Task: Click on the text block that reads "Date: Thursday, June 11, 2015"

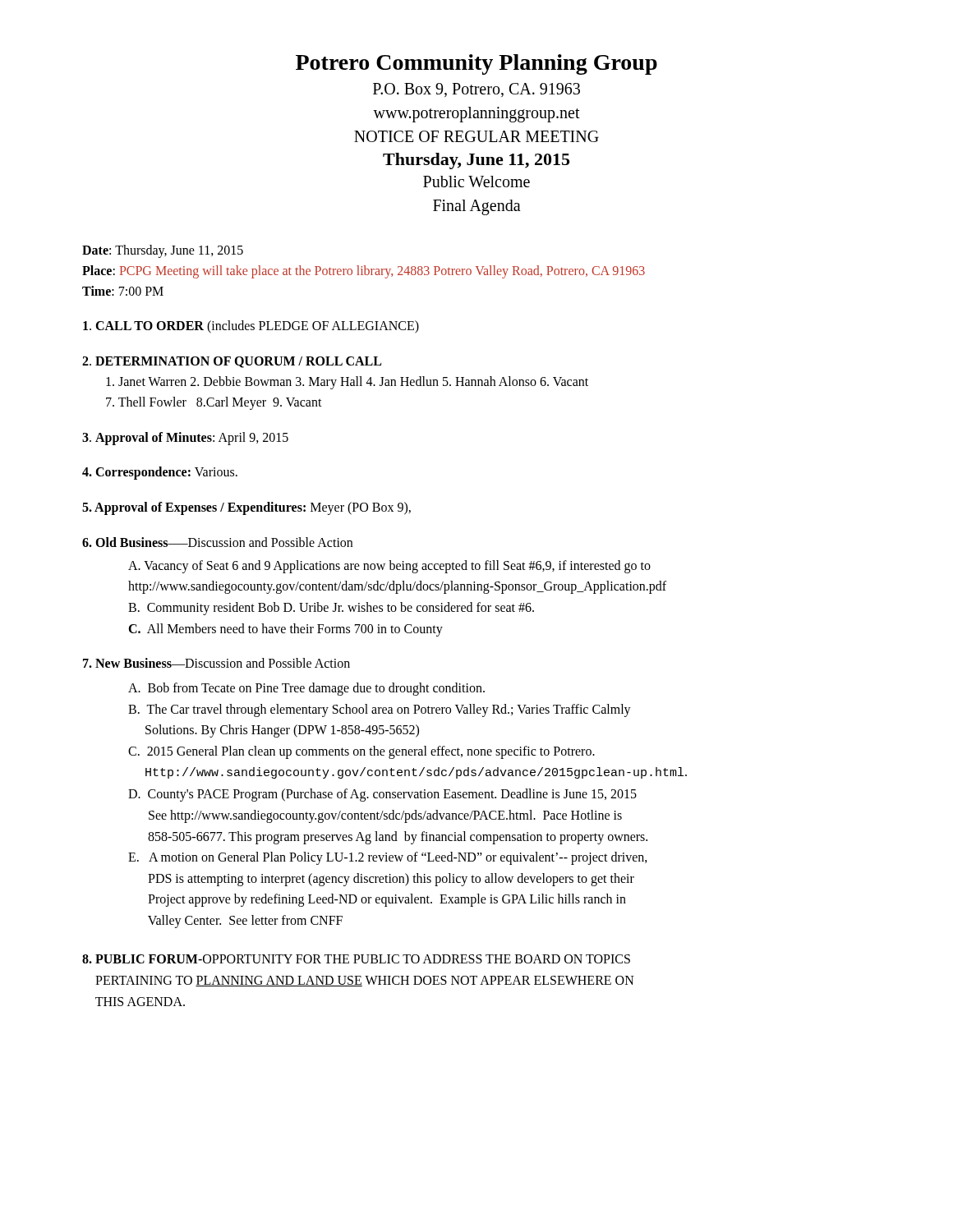Action: click(x=476, y=271)
